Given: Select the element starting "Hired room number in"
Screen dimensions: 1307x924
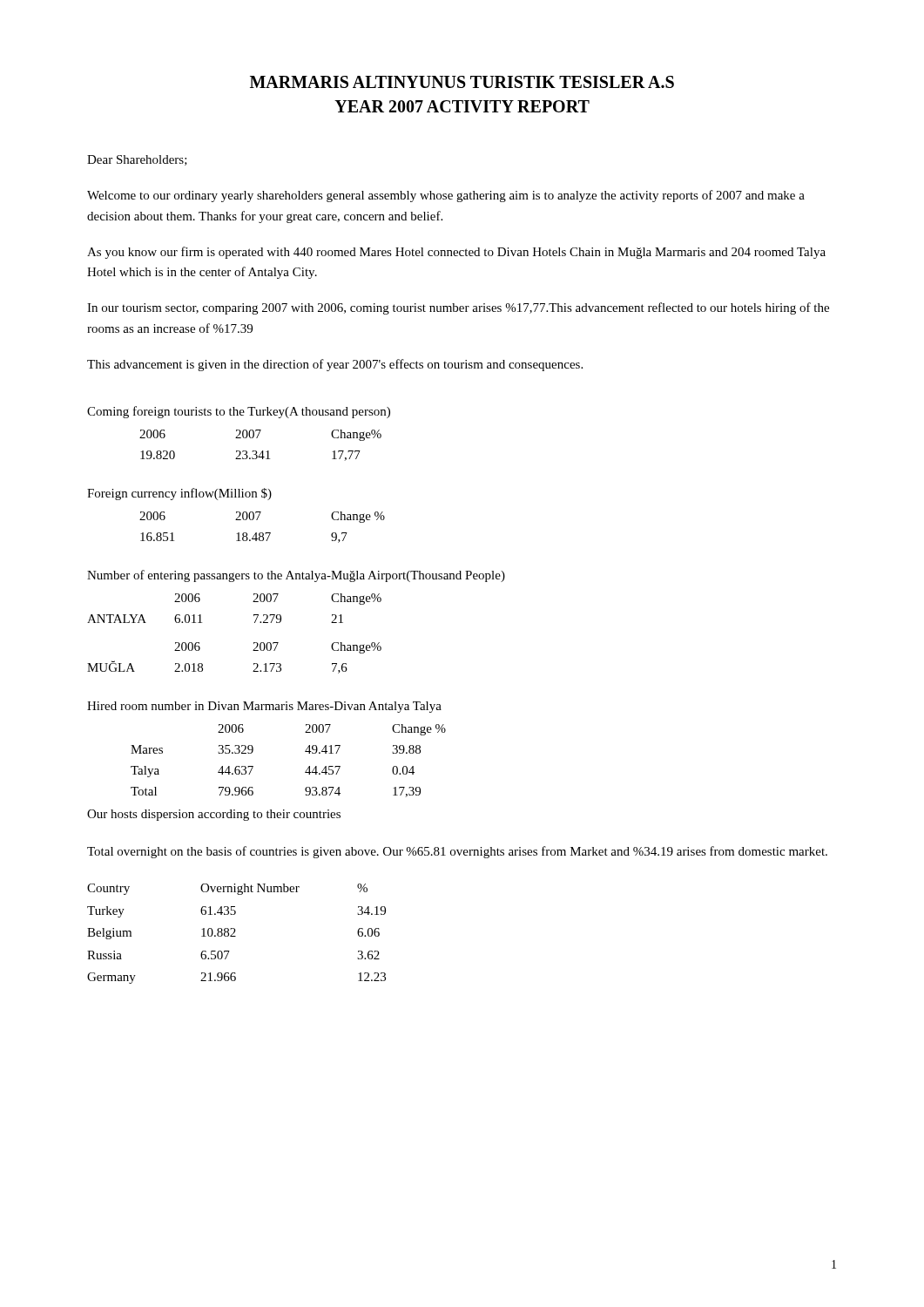Looking at the screenshot, I should point(264,707).
